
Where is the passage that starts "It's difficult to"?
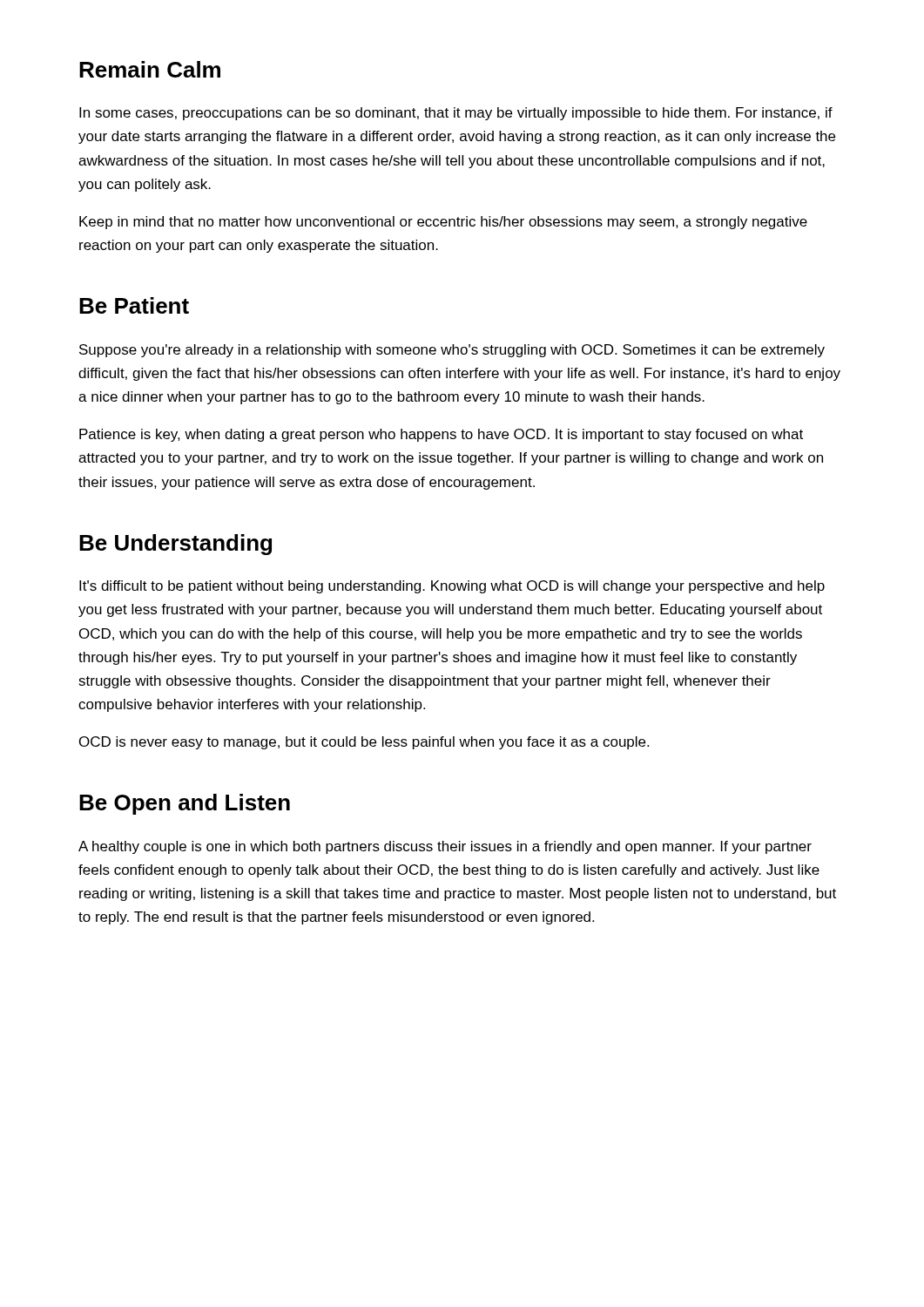tap(452, 645)
